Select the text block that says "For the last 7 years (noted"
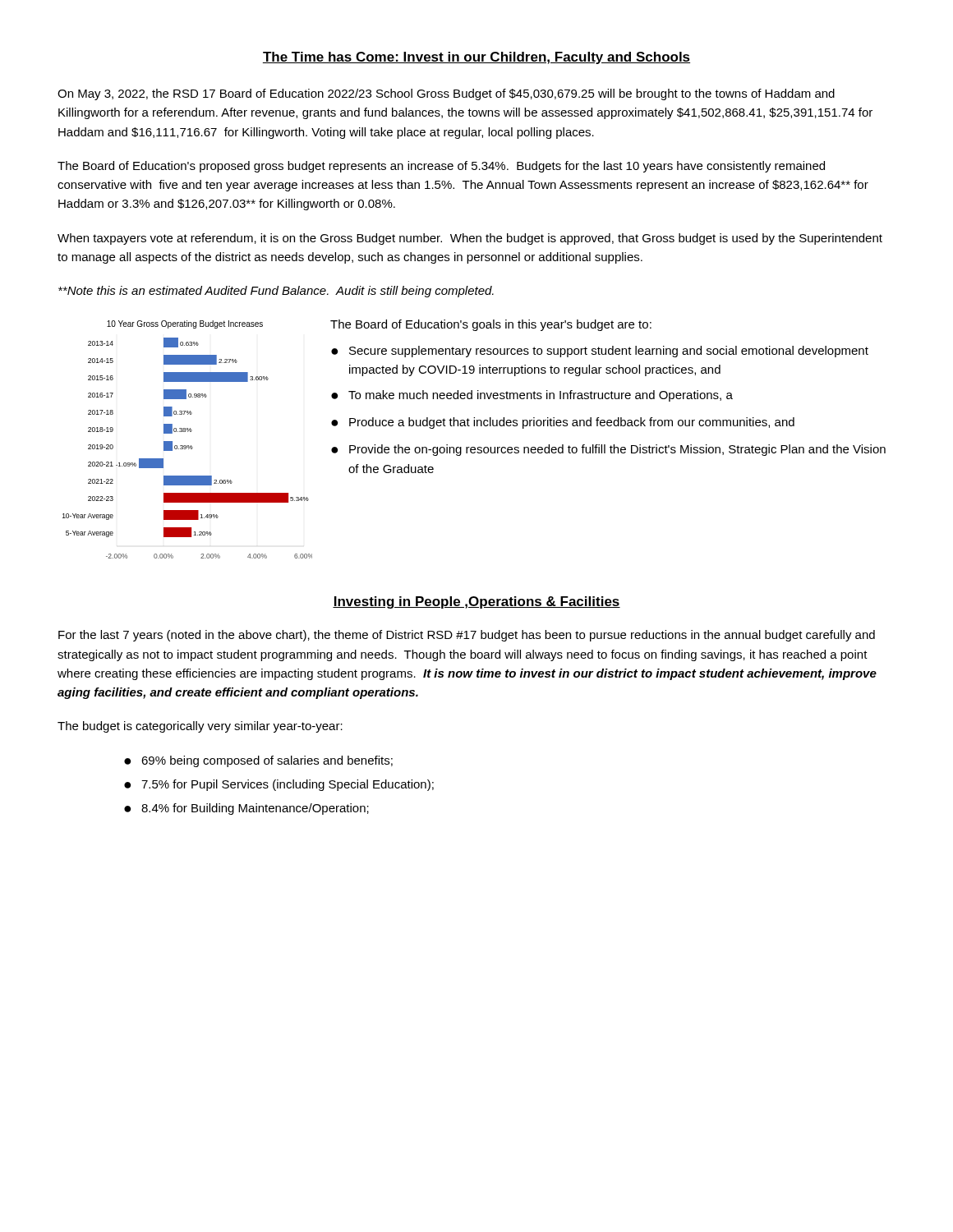This screenshot has height=1232, width=953. [x=467, y=663]
